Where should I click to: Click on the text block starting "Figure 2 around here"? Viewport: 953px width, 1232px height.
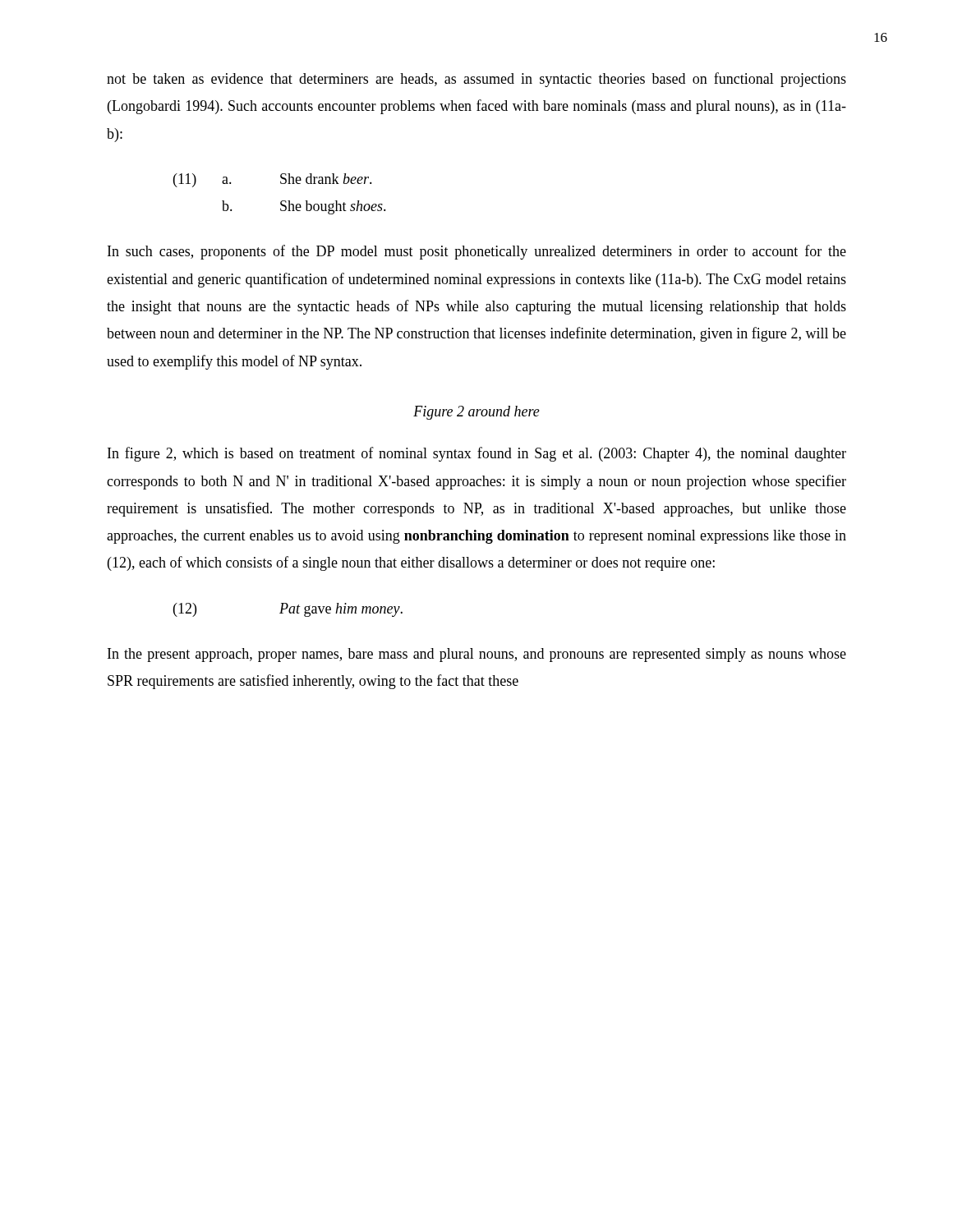tap(476, 411)
